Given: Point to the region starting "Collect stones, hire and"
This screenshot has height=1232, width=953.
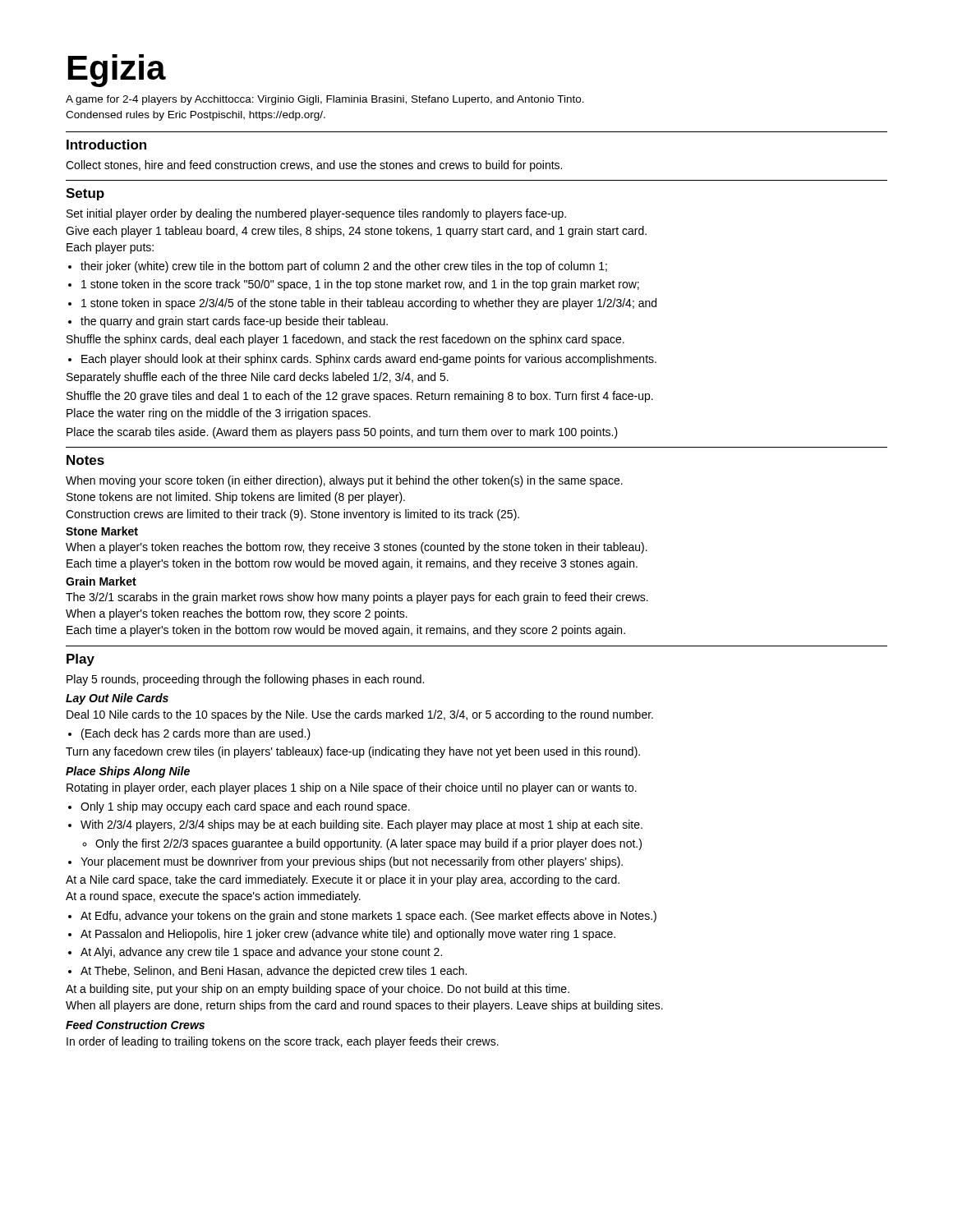Looking at the screenshot, I should click(476, 165).
